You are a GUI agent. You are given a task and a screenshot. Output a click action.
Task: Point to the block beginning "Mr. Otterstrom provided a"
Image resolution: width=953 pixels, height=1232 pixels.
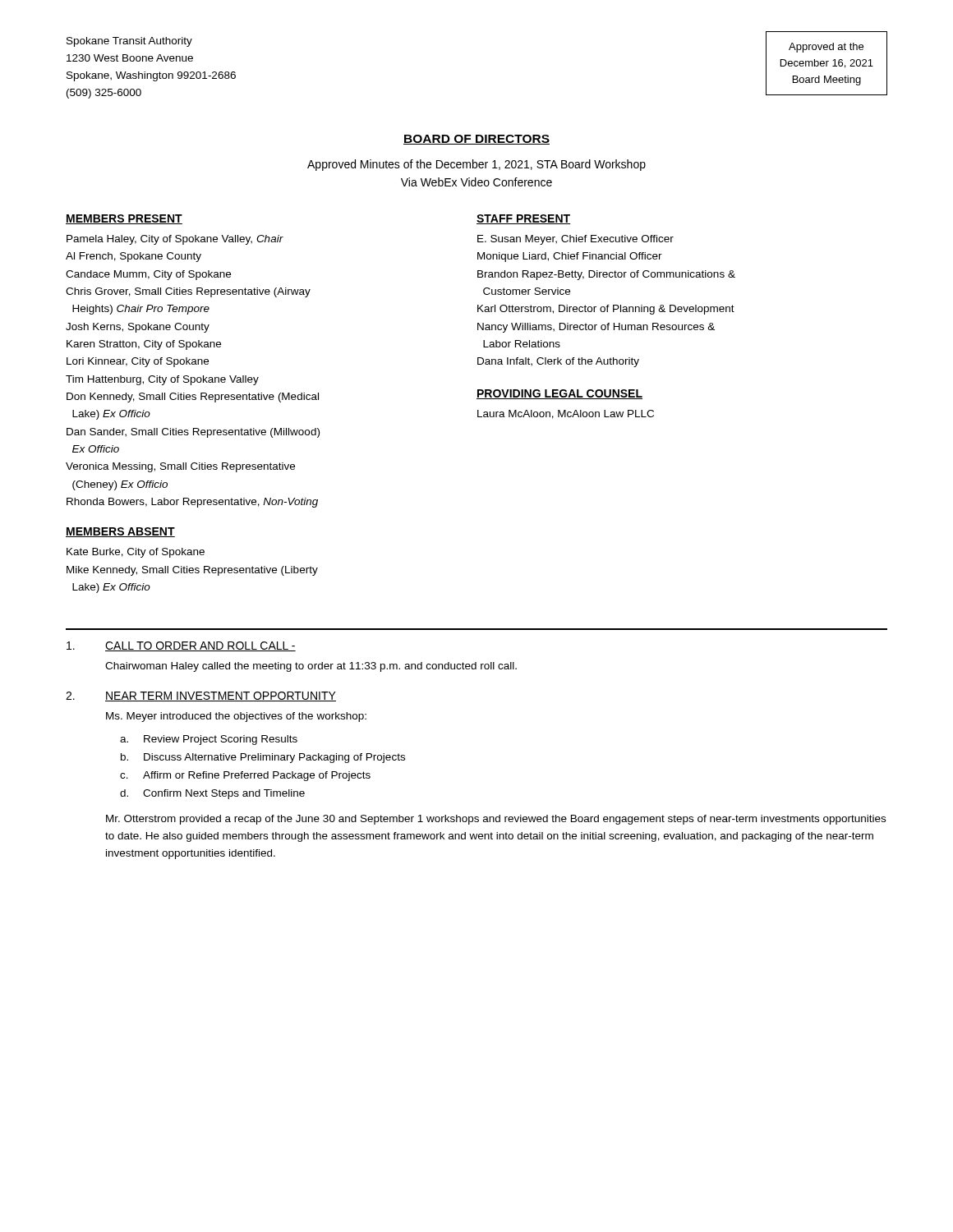496,836
